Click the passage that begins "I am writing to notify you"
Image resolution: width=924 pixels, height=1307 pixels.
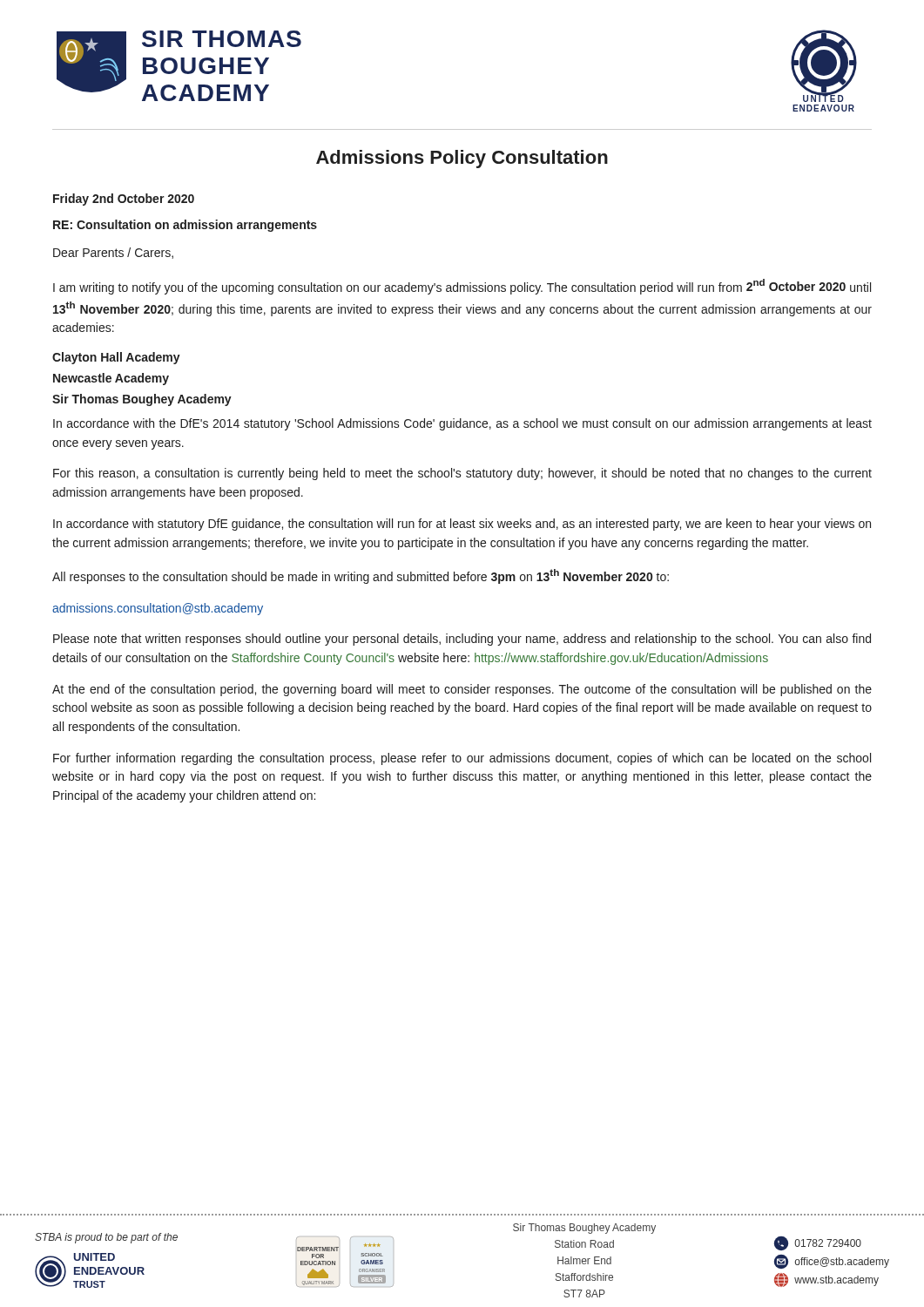click(x=462, y=306)
